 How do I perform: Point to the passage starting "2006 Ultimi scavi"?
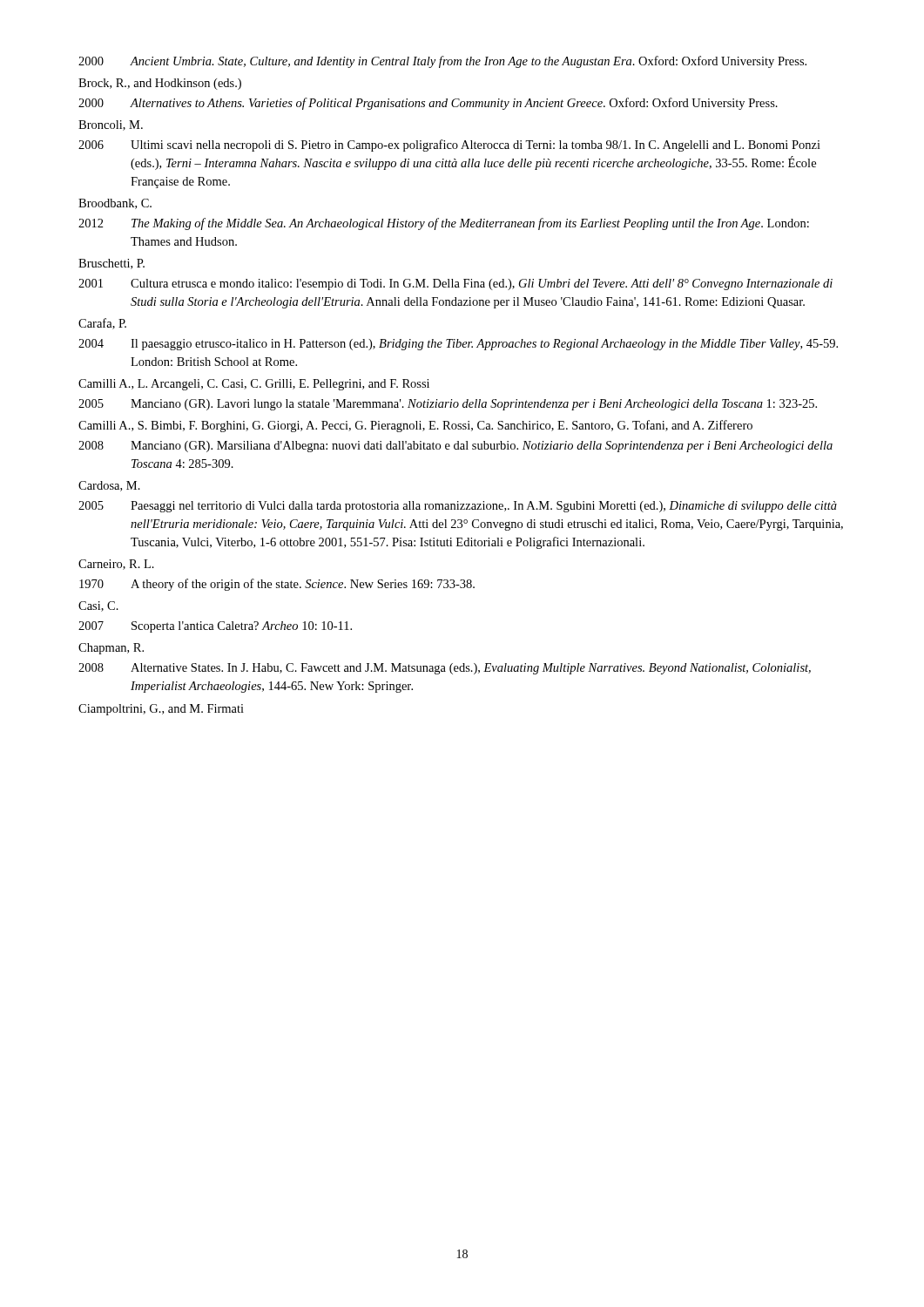click(462, 163)
